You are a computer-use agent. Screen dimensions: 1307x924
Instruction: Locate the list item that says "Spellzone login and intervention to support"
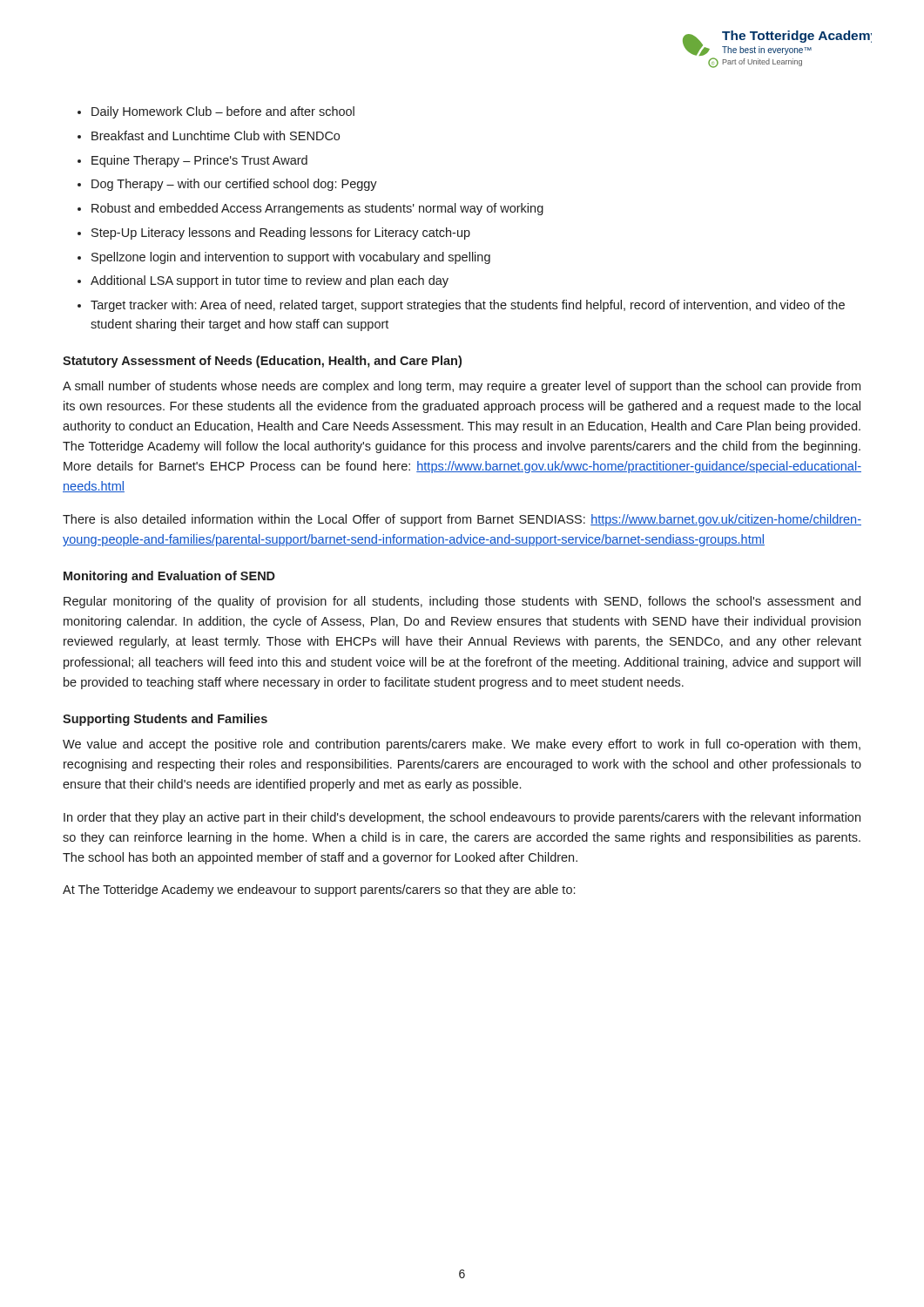pyautogui.click(x=291, y=257)
